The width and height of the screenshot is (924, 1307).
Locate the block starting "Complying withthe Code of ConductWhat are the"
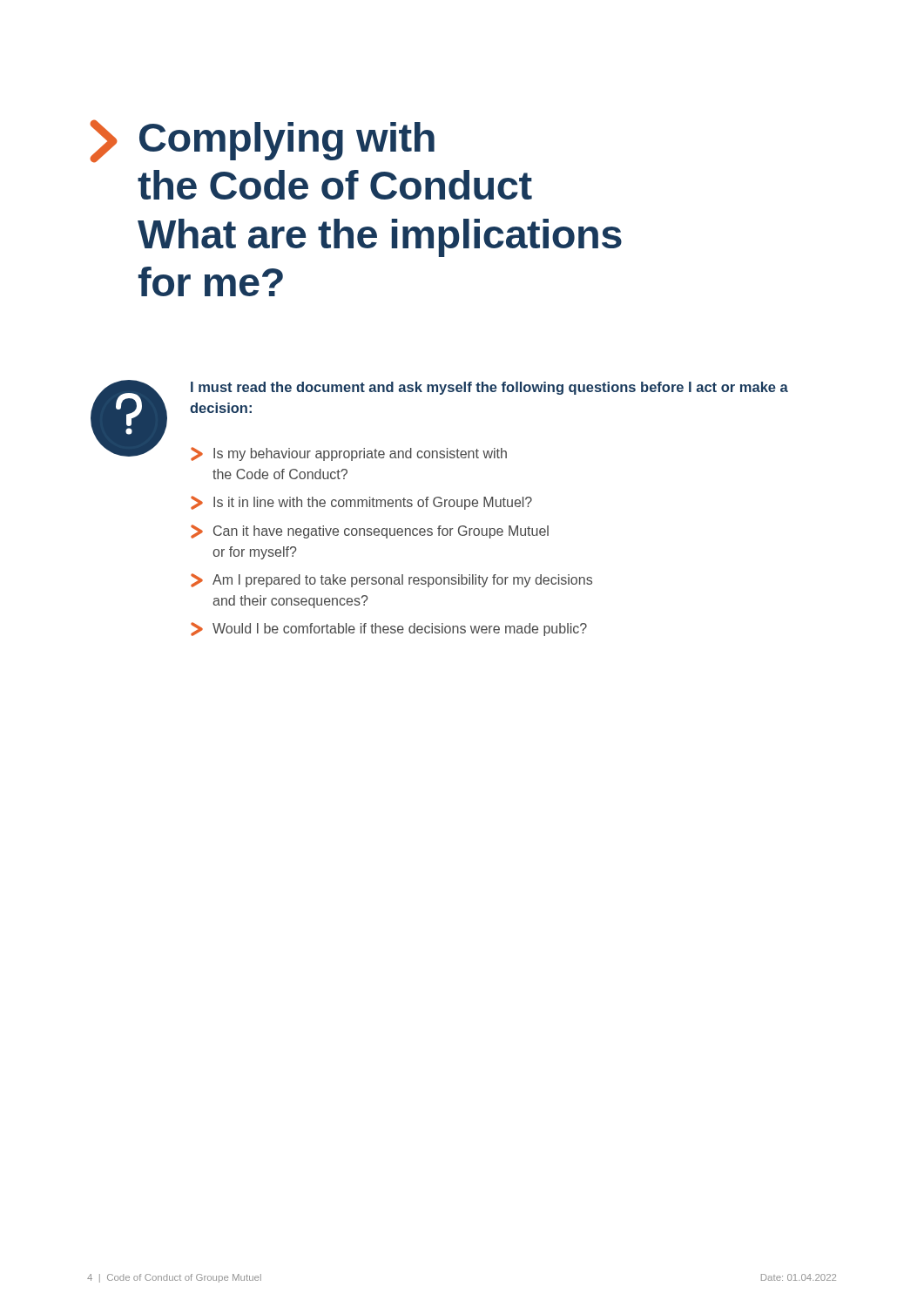coord(355,210)
